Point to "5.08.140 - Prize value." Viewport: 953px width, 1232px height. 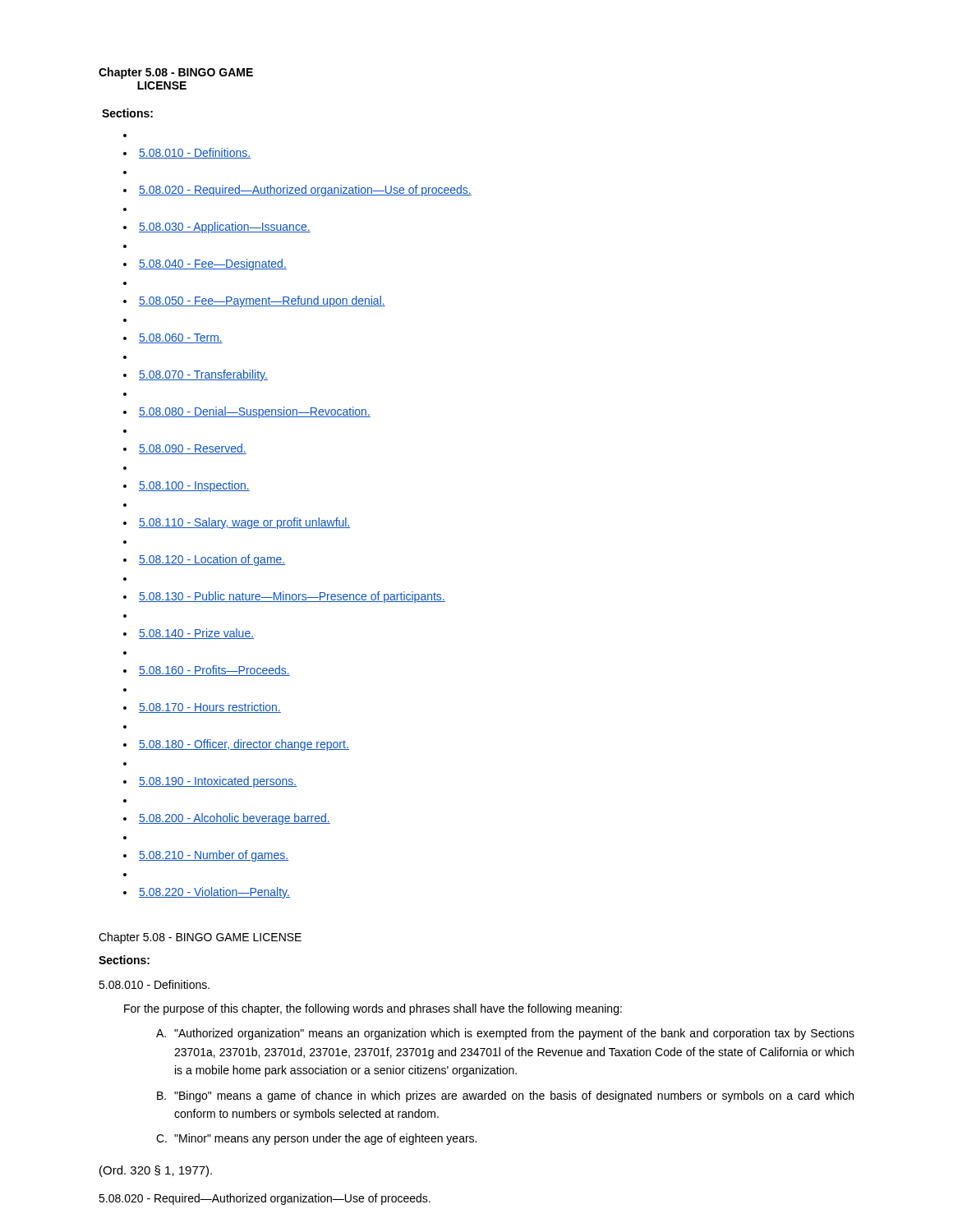[189, 634]
